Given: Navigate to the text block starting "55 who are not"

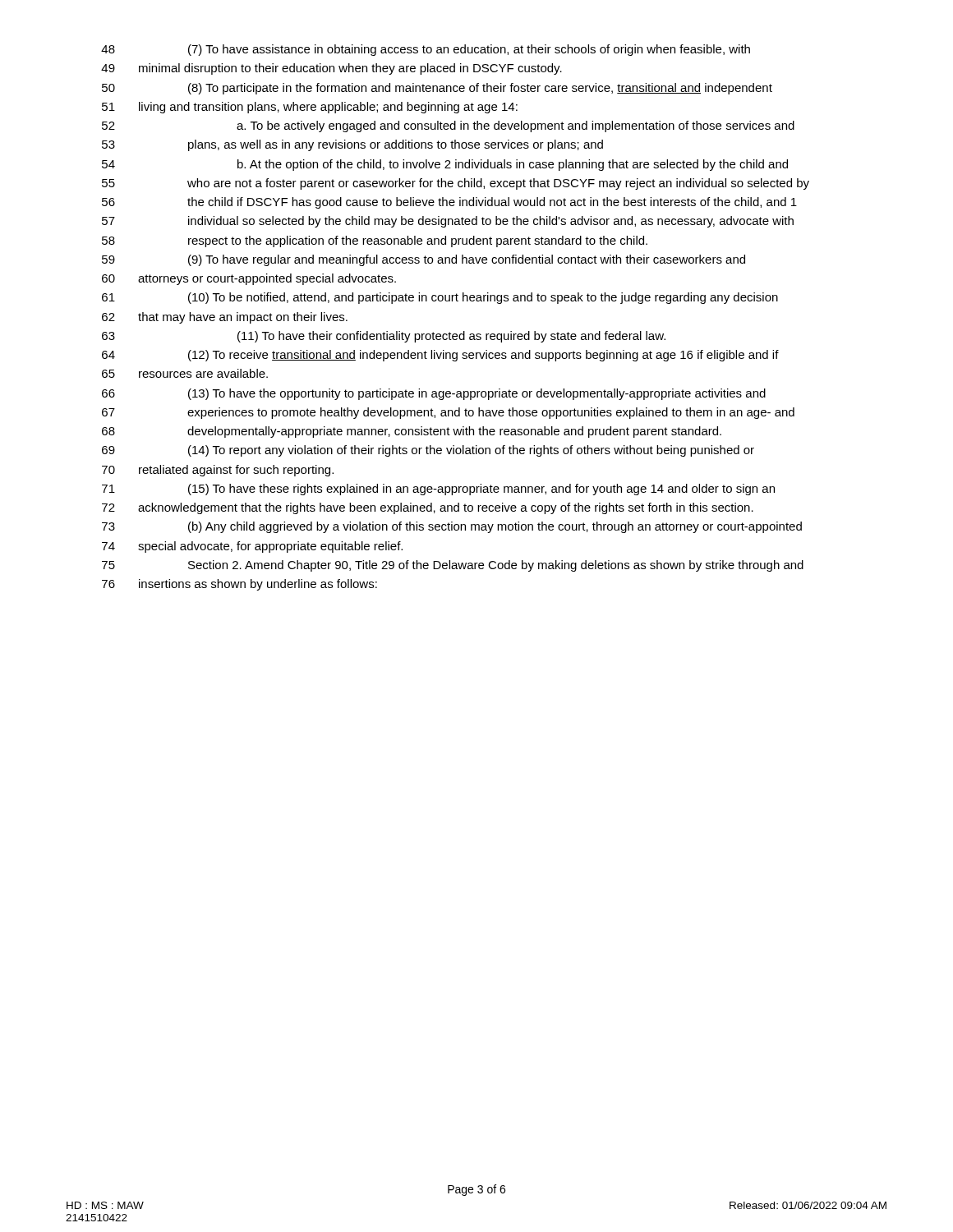Looking at the screenshot, I should (476, 183).
